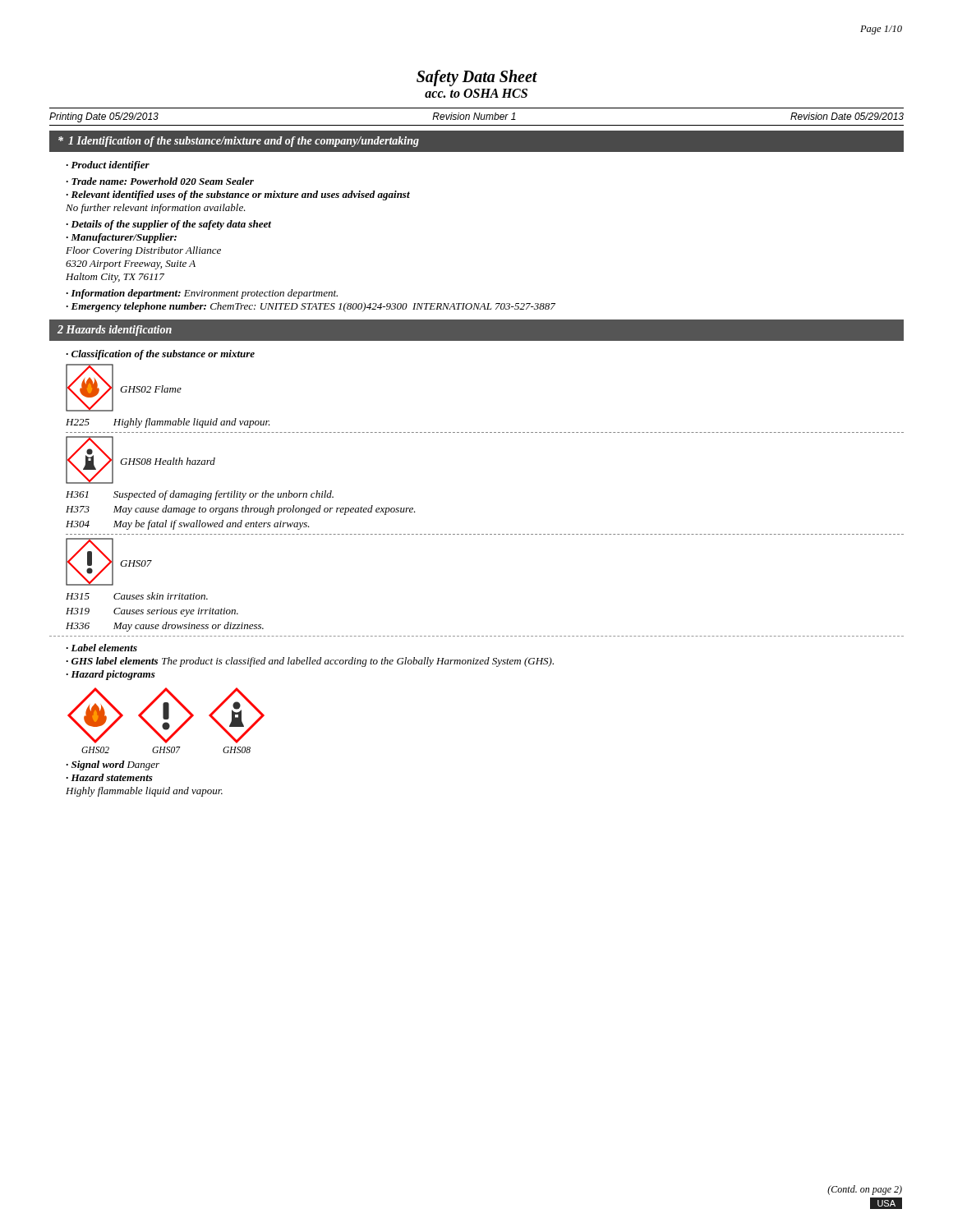Locate the region starting "H319 Causes serious eye irritation."

152,611
